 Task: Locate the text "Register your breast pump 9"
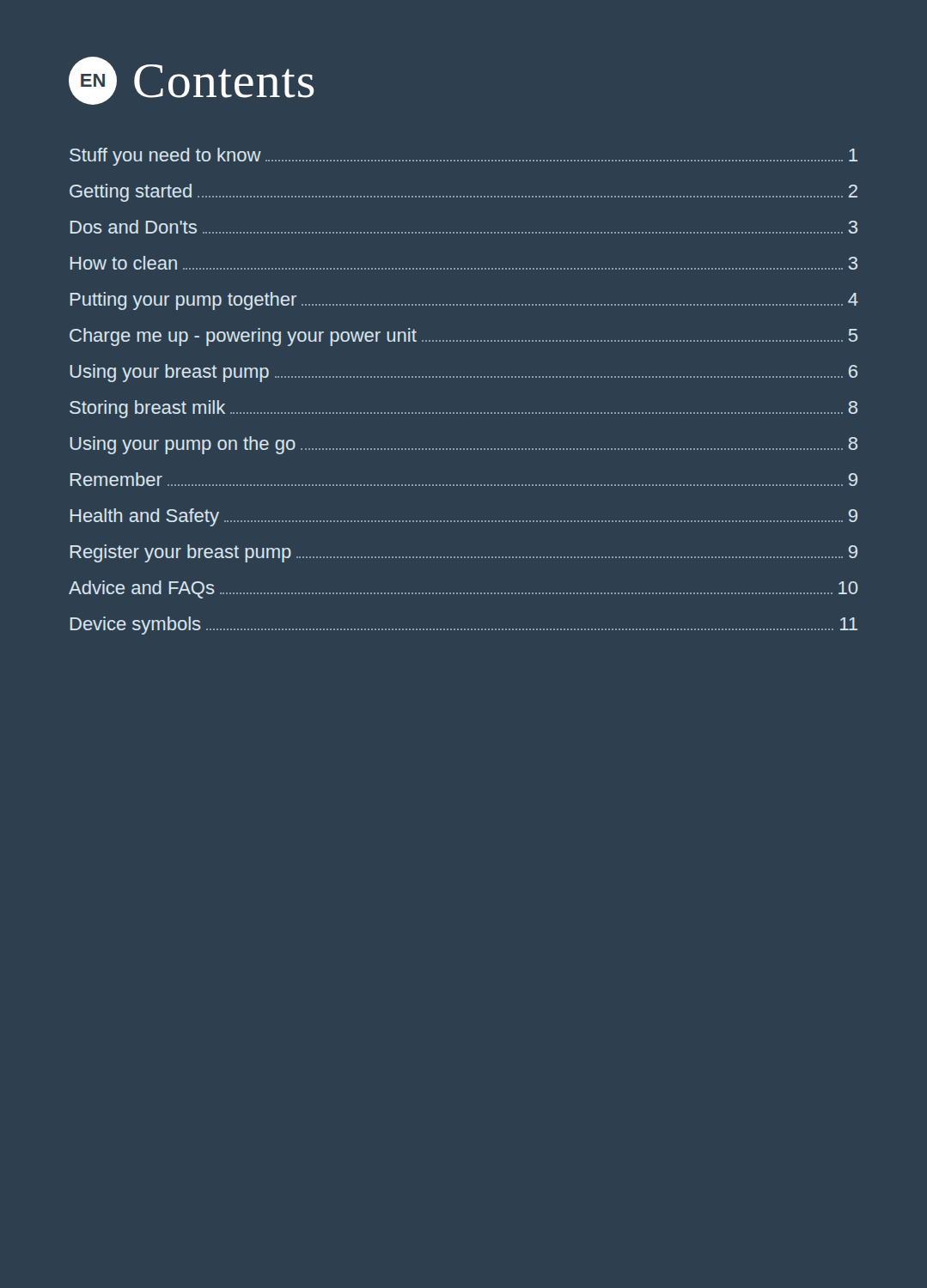pyautogui.click(x=464, y=552)
